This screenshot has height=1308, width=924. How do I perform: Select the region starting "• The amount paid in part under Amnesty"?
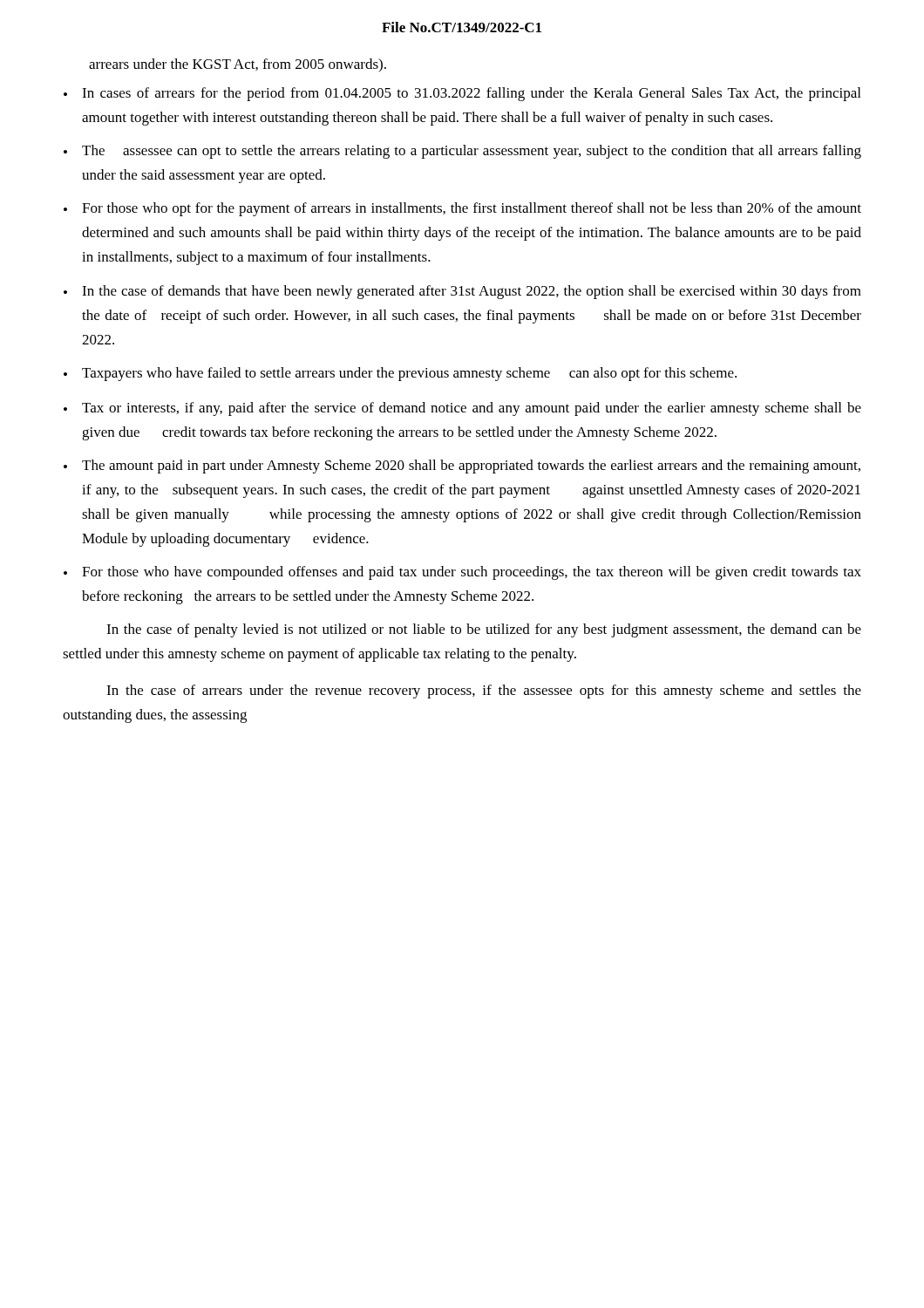pyautogui.click(x=462, y=502)
